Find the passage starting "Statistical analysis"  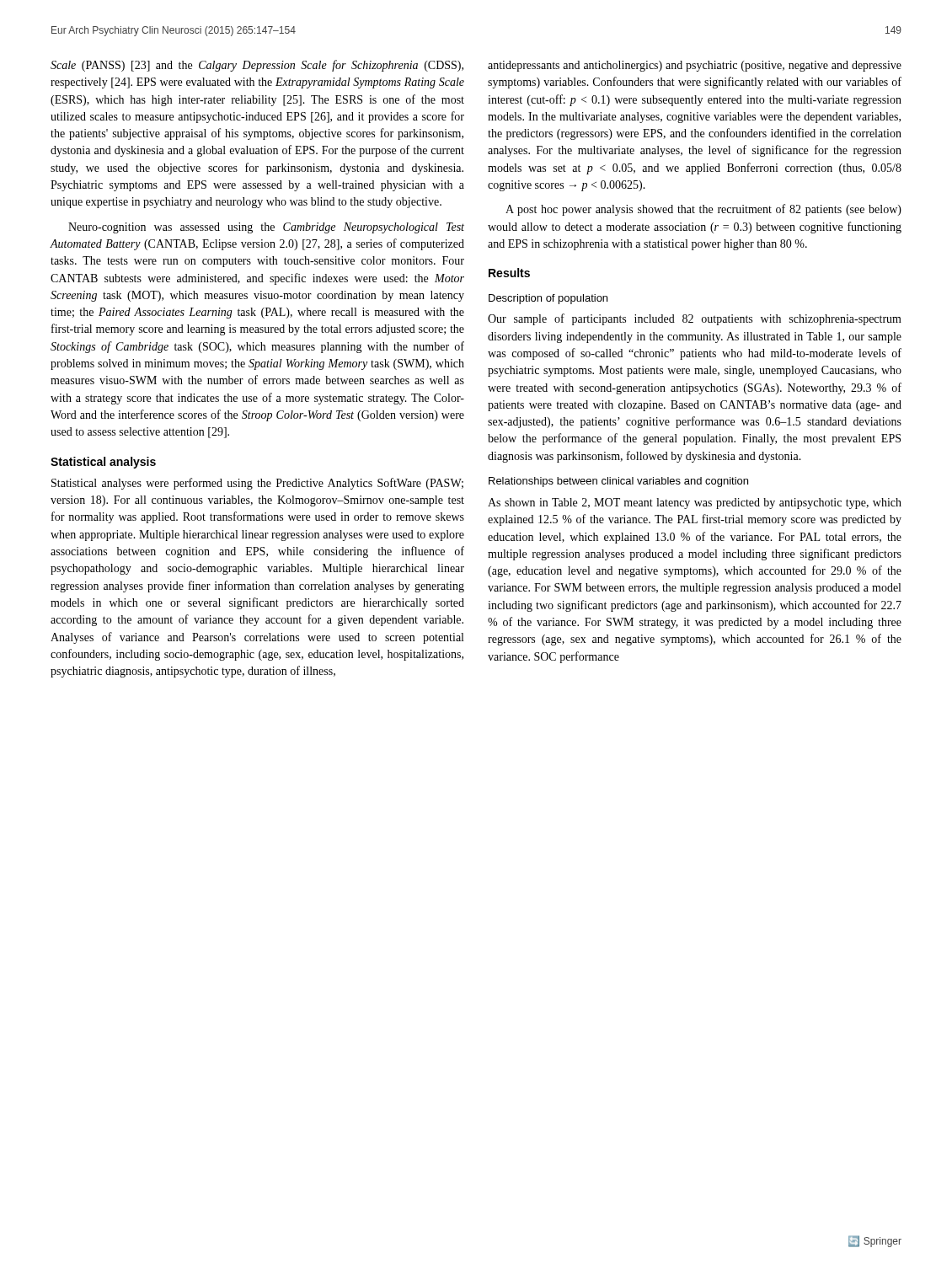(x=103, y=463)
